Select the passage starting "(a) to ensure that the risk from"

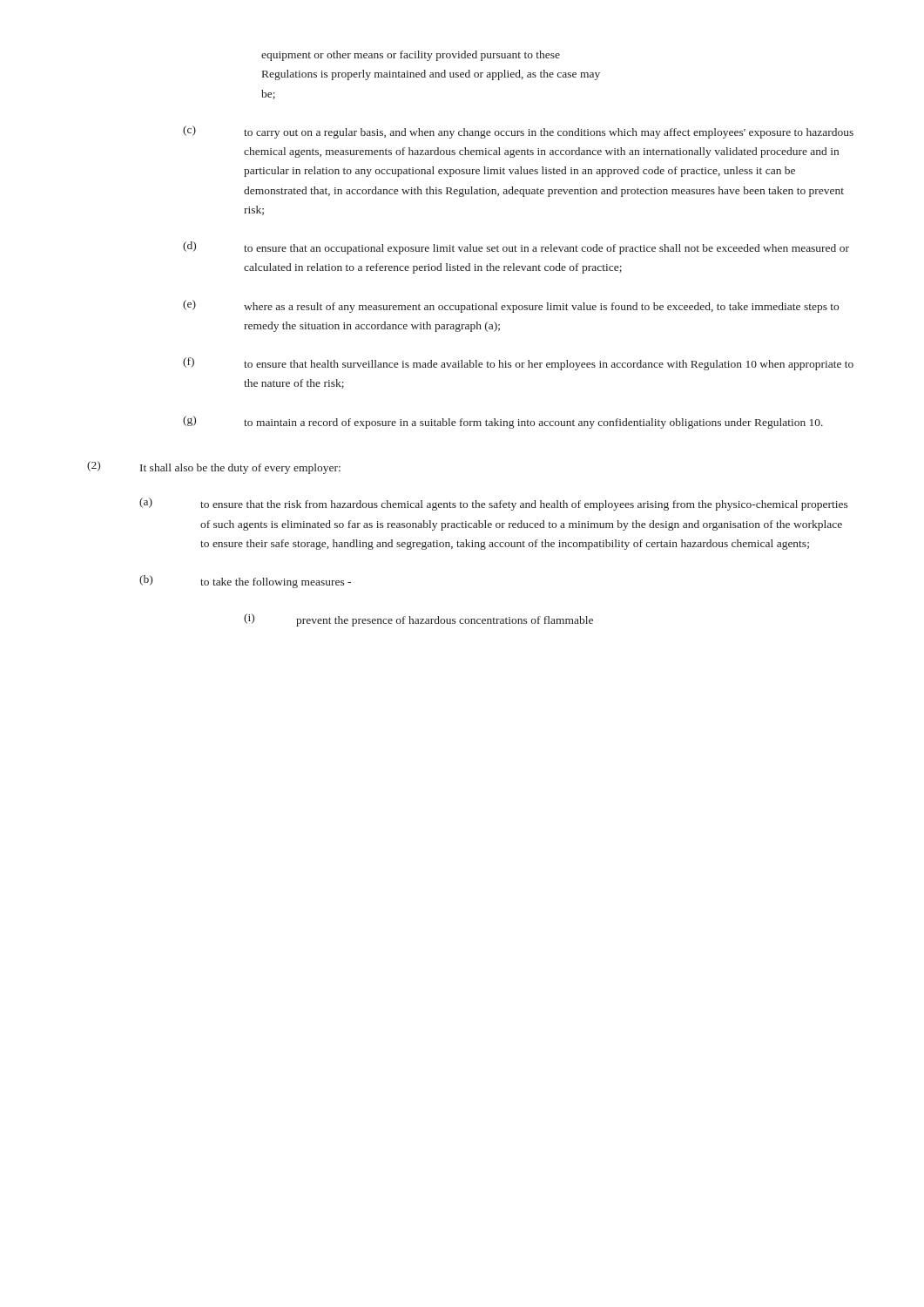497,524
